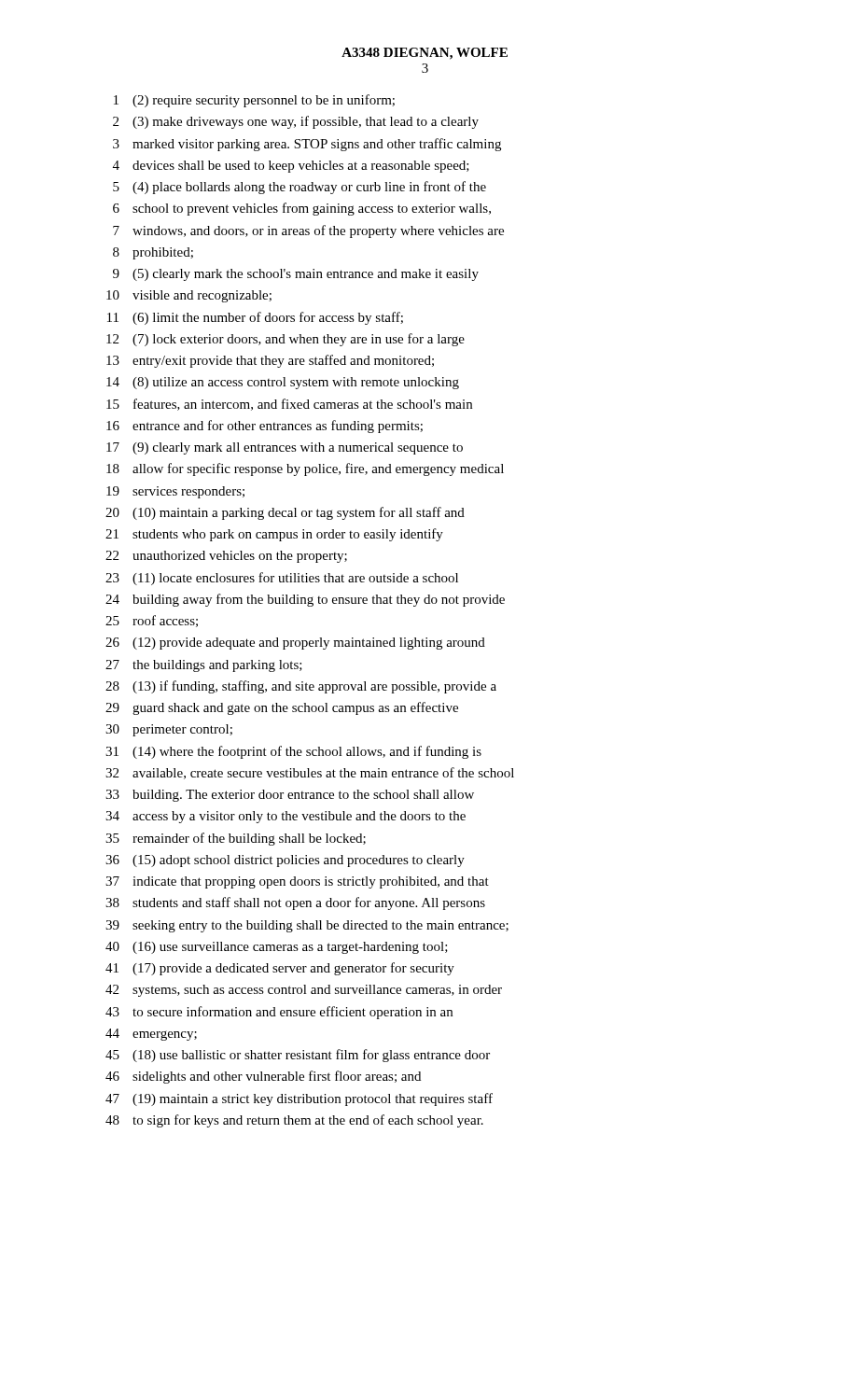Find the list item with the text "36 (15) adopt school district"
This screenshot has width=850, height=1400.
click(x=430, y=860)
